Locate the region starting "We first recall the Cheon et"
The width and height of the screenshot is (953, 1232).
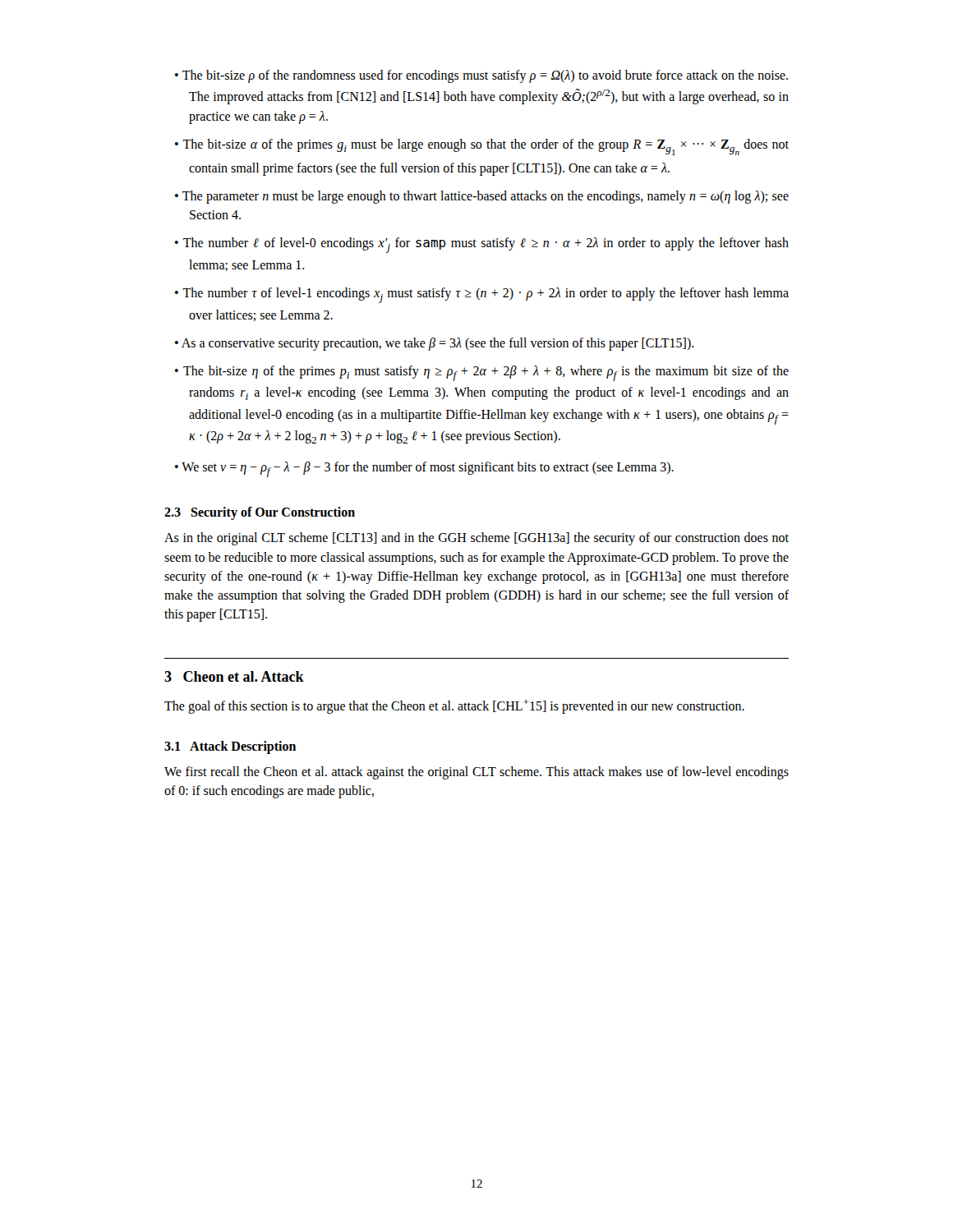pos(476,781)
